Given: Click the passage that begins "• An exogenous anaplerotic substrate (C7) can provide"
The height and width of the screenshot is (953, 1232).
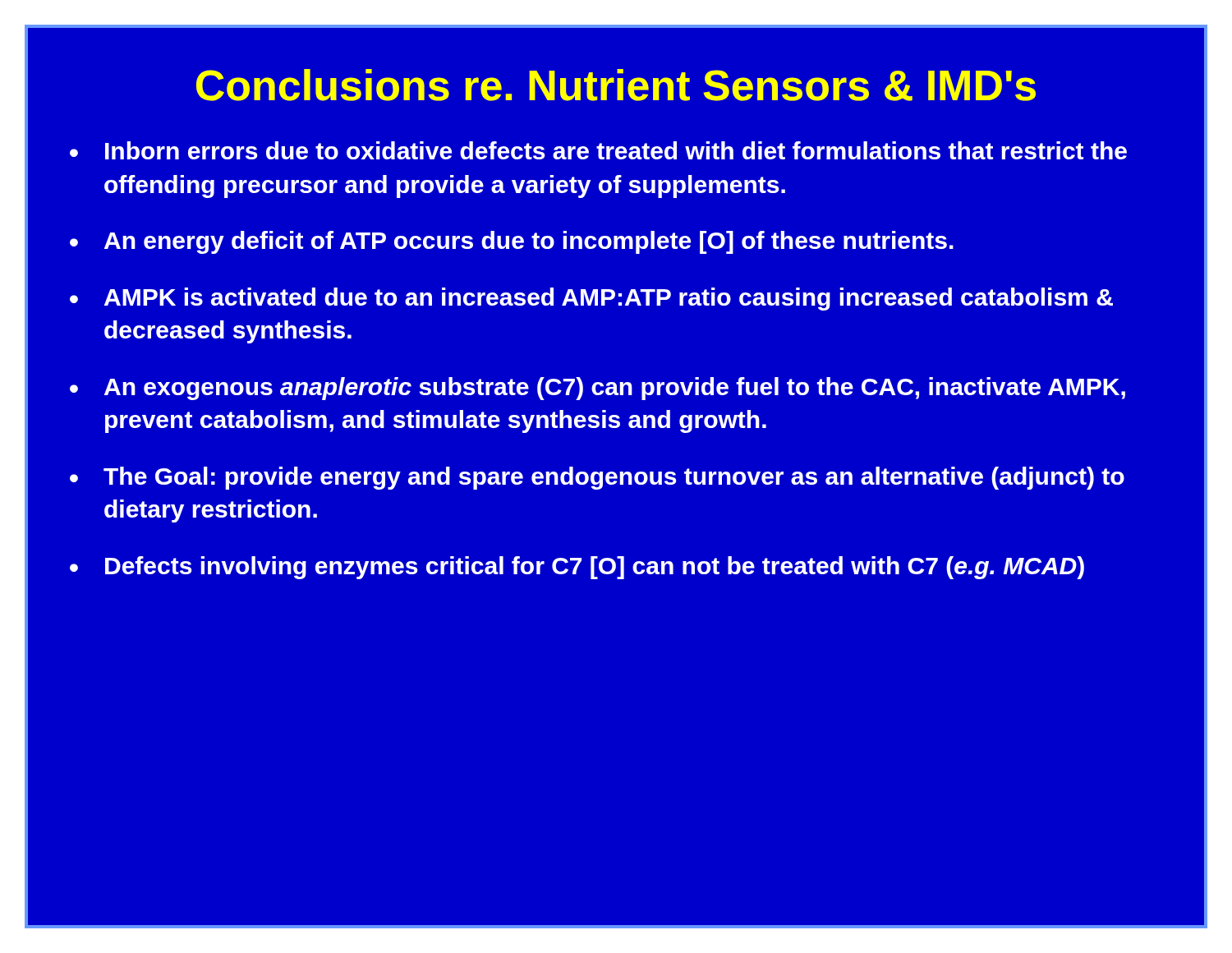Looking at the screenshot, I should [616, 403].
